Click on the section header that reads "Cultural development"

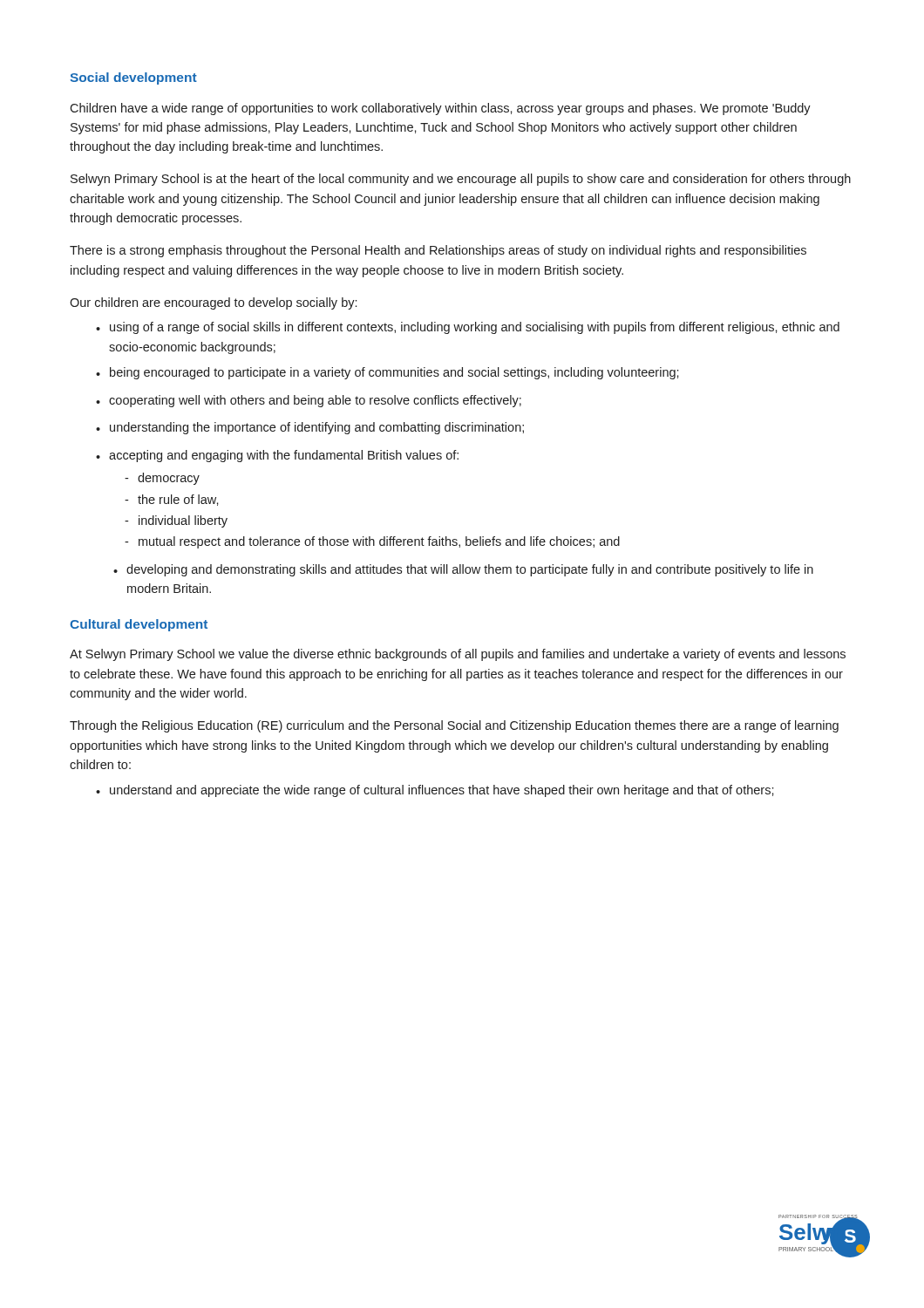pyautogui.click(x=139, y=625)
